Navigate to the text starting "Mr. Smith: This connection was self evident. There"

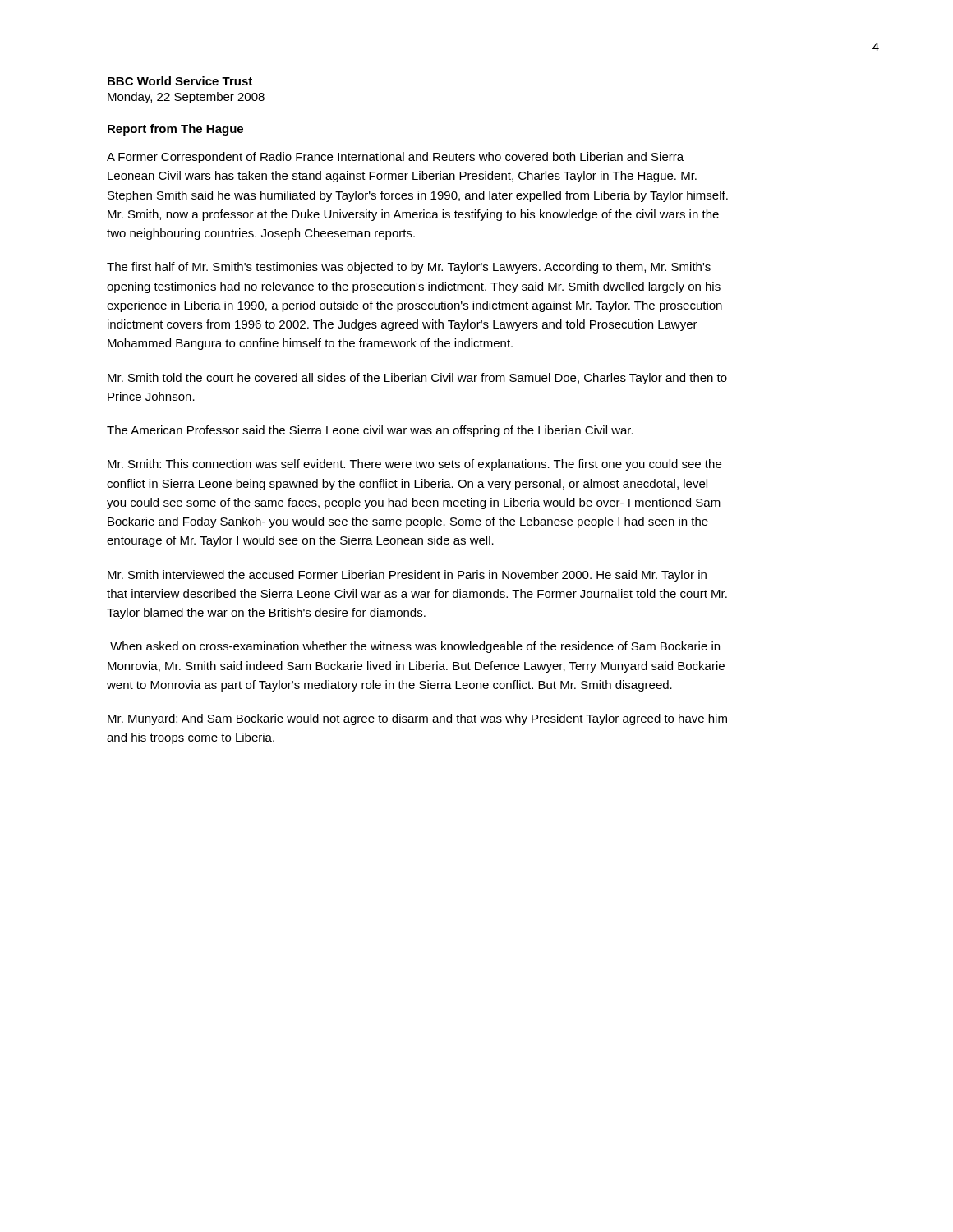pos(414,502)
